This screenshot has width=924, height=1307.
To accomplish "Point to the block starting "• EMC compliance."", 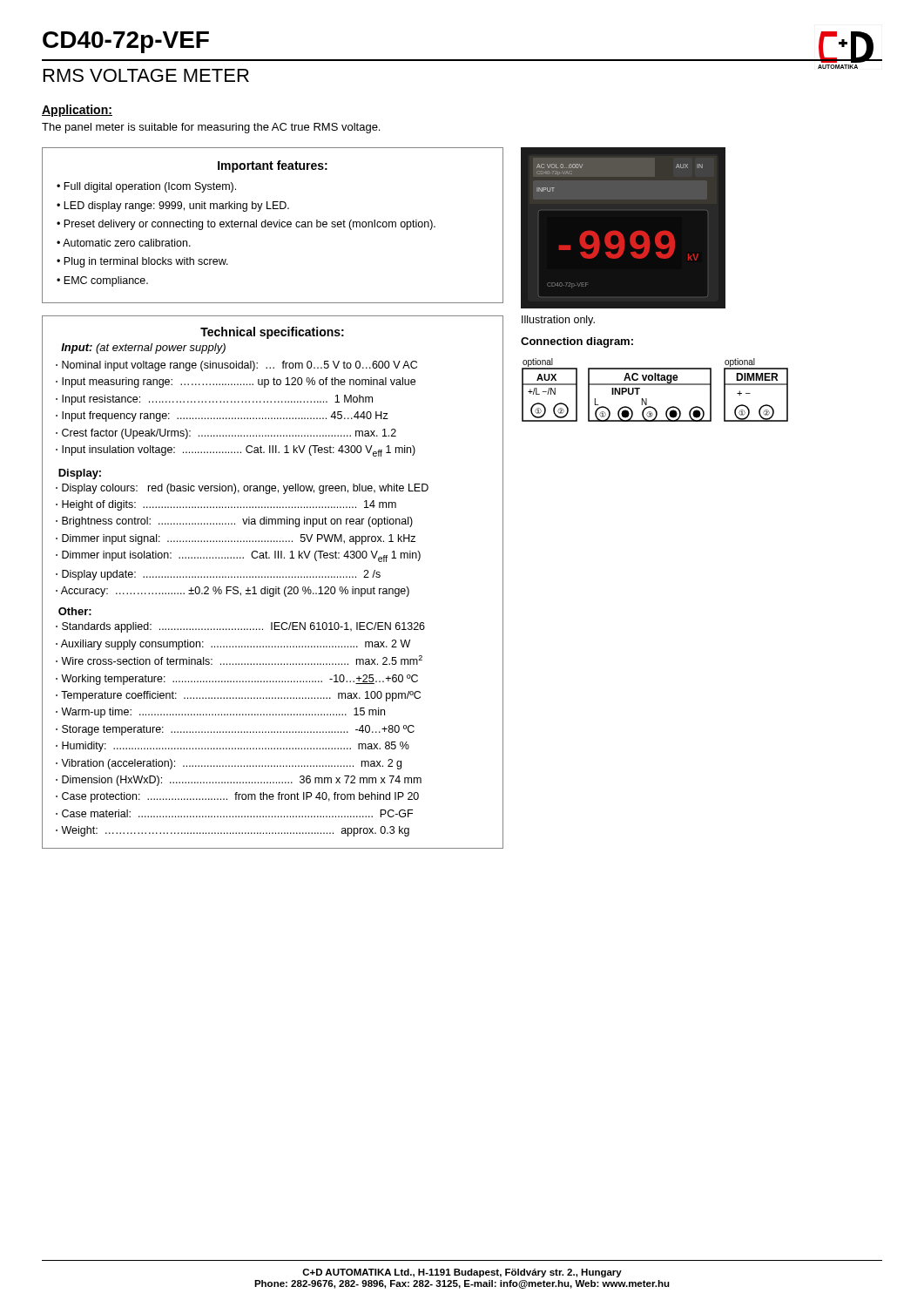I will (103, 280).
